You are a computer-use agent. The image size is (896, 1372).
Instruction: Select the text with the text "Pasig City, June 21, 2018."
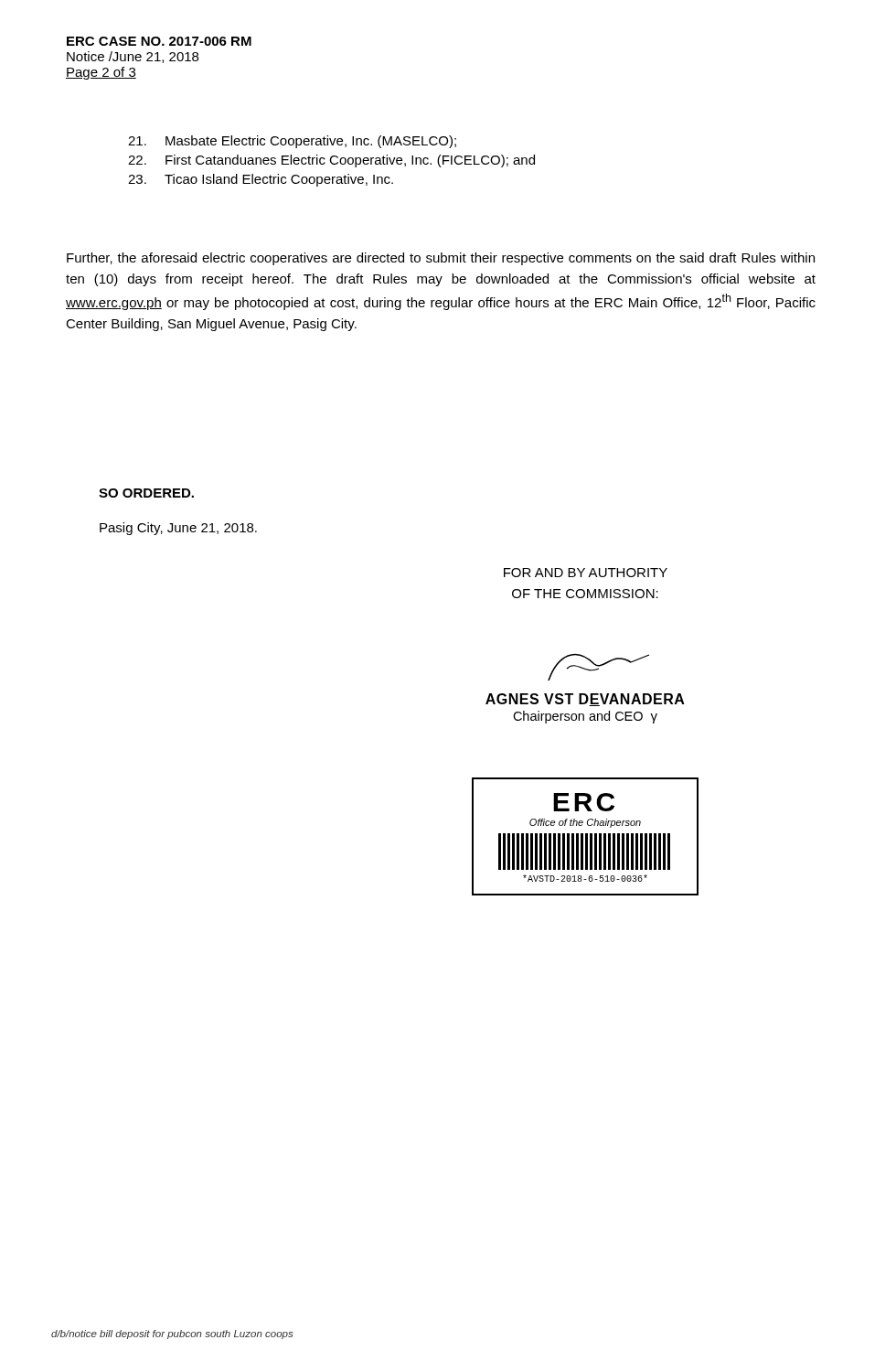coord(178,527)
